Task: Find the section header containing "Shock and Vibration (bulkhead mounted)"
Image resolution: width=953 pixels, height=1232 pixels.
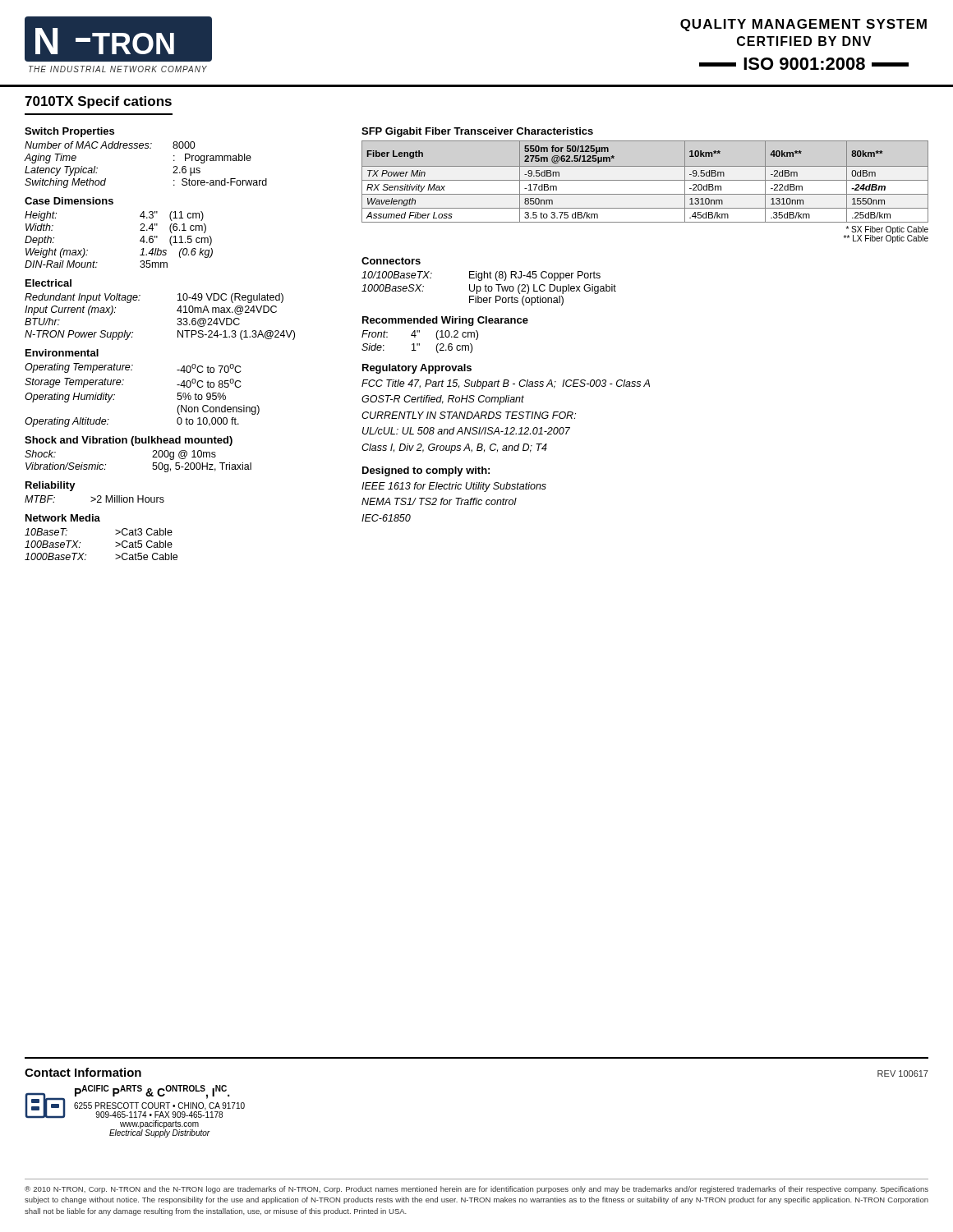Action: tap(129, 440)
